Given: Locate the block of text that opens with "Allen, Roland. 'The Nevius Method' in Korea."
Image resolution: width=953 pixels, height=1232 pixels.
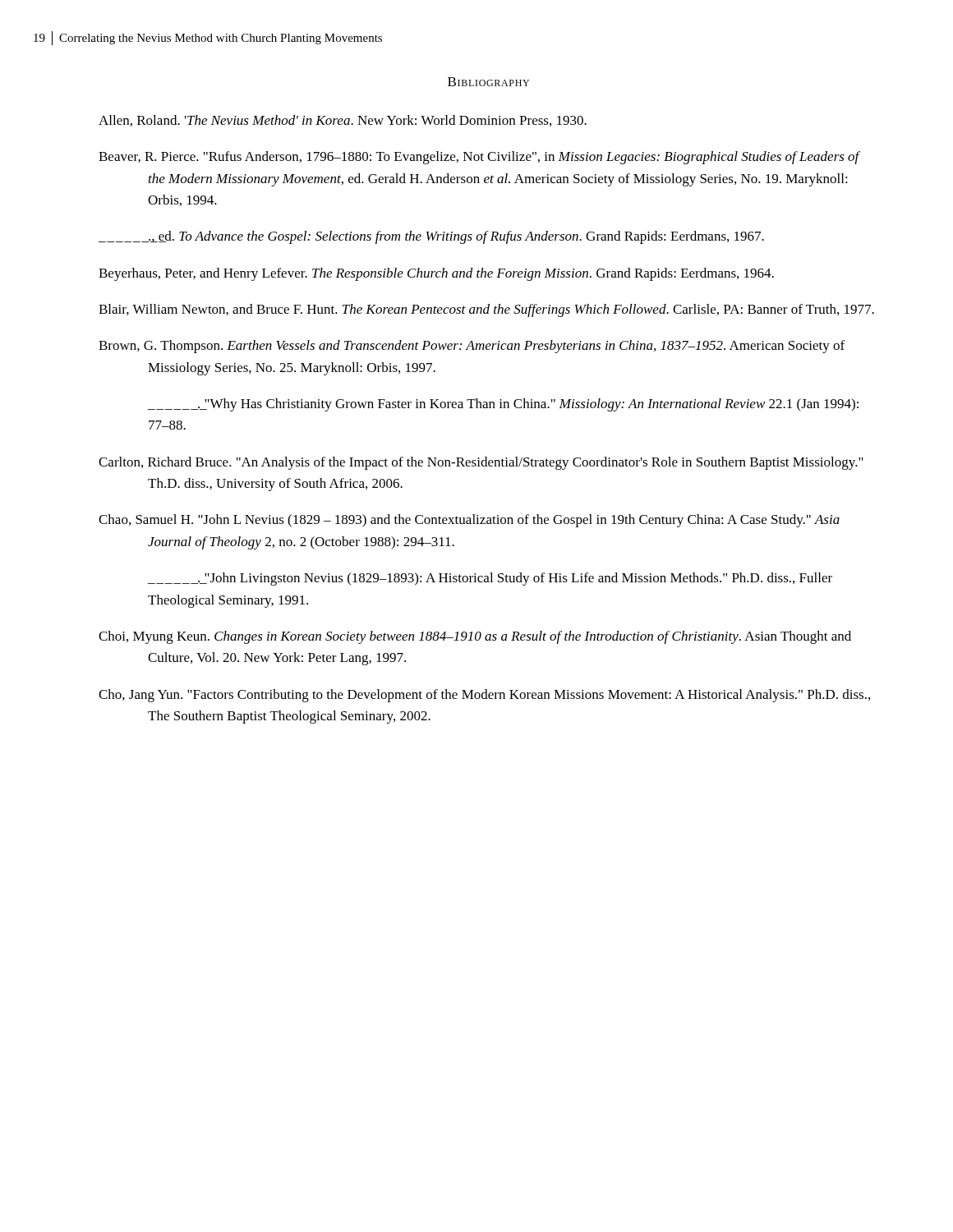Looking at the screenshot, I should [343, 120].
